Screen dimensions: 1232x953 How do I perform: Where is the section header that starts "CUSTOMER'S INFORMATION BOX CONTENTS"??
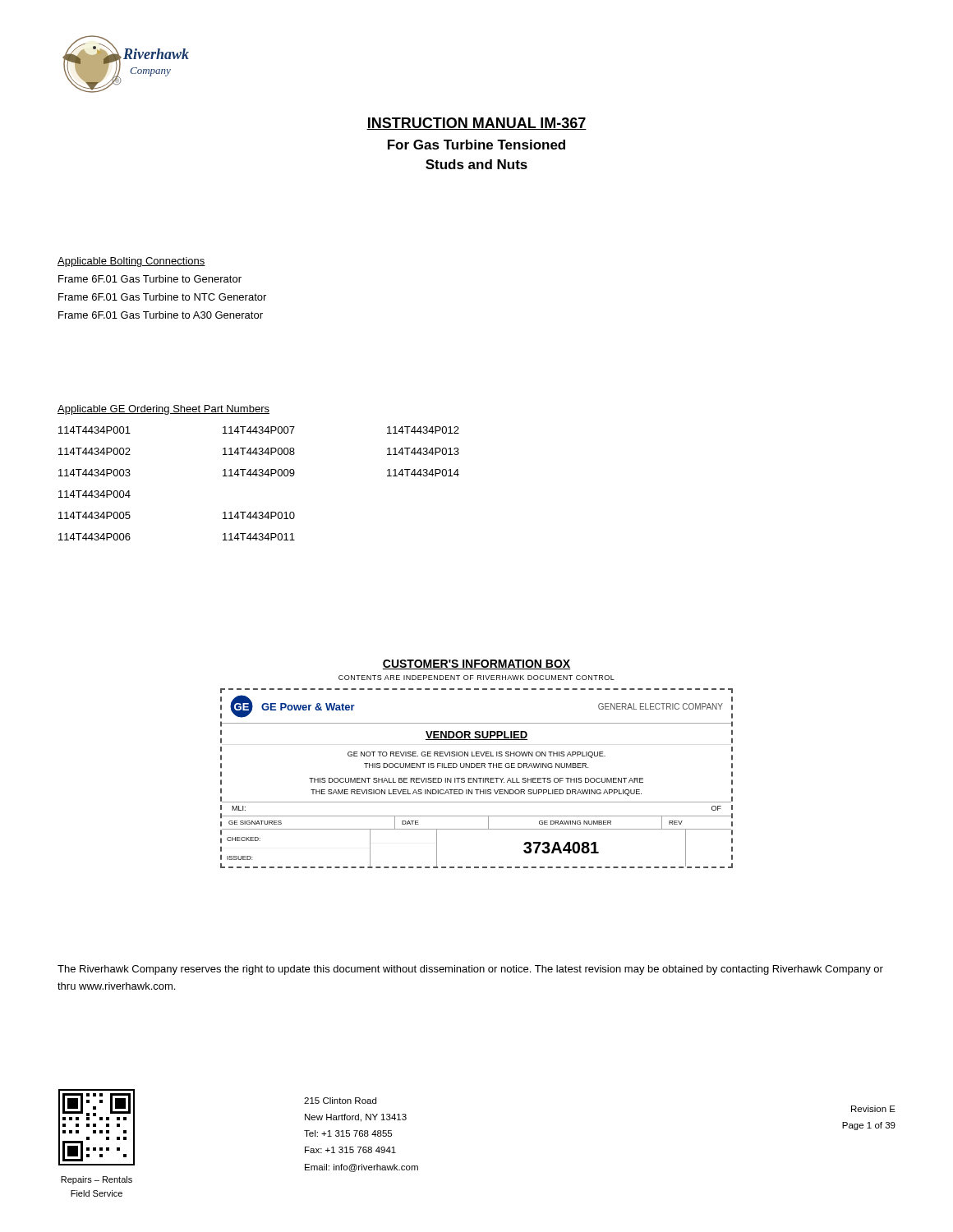coord(476,763)
